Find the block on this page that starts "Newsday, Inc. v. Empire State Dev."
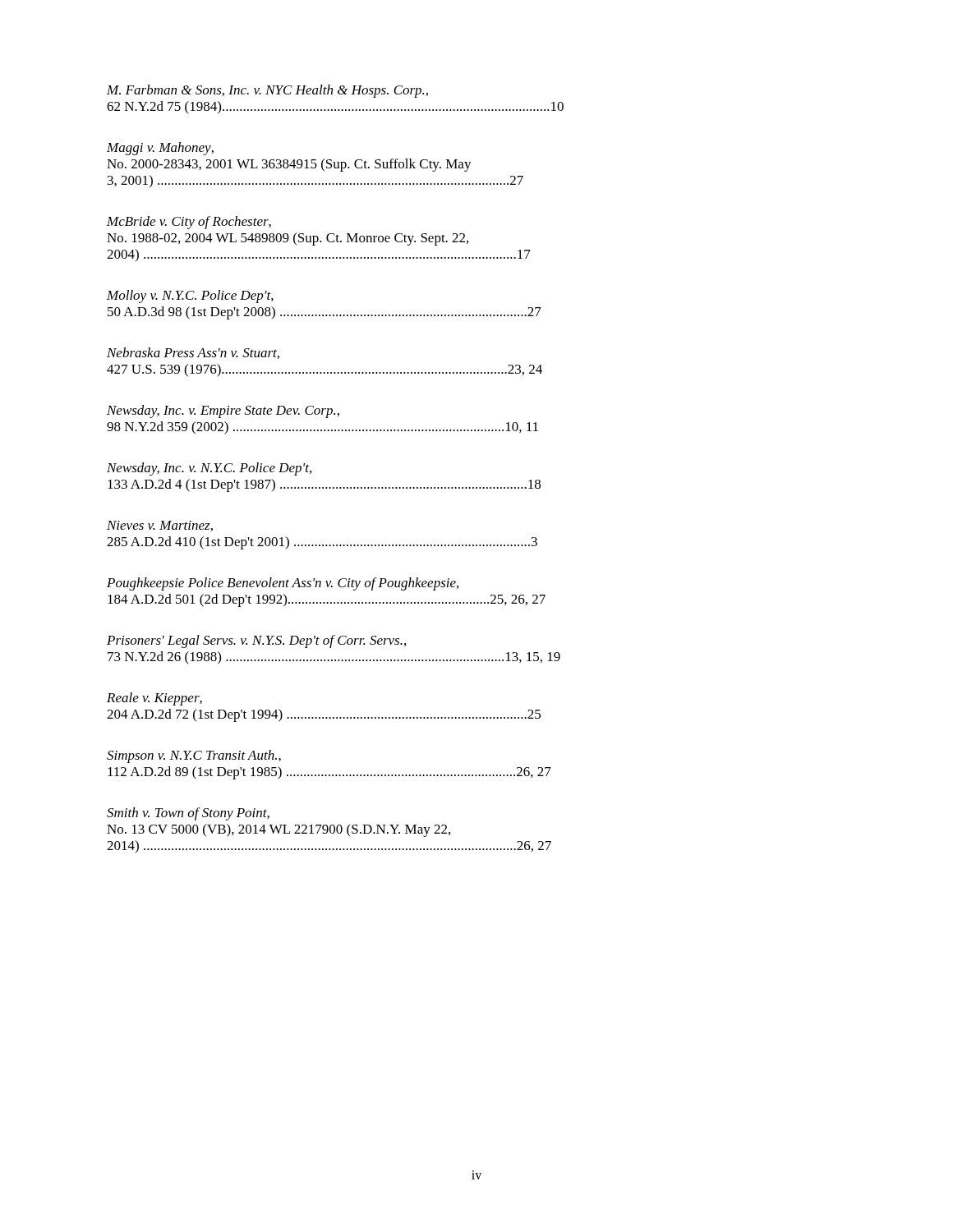953x1232 pixels. pyautogui.click(x=485, y=419)
